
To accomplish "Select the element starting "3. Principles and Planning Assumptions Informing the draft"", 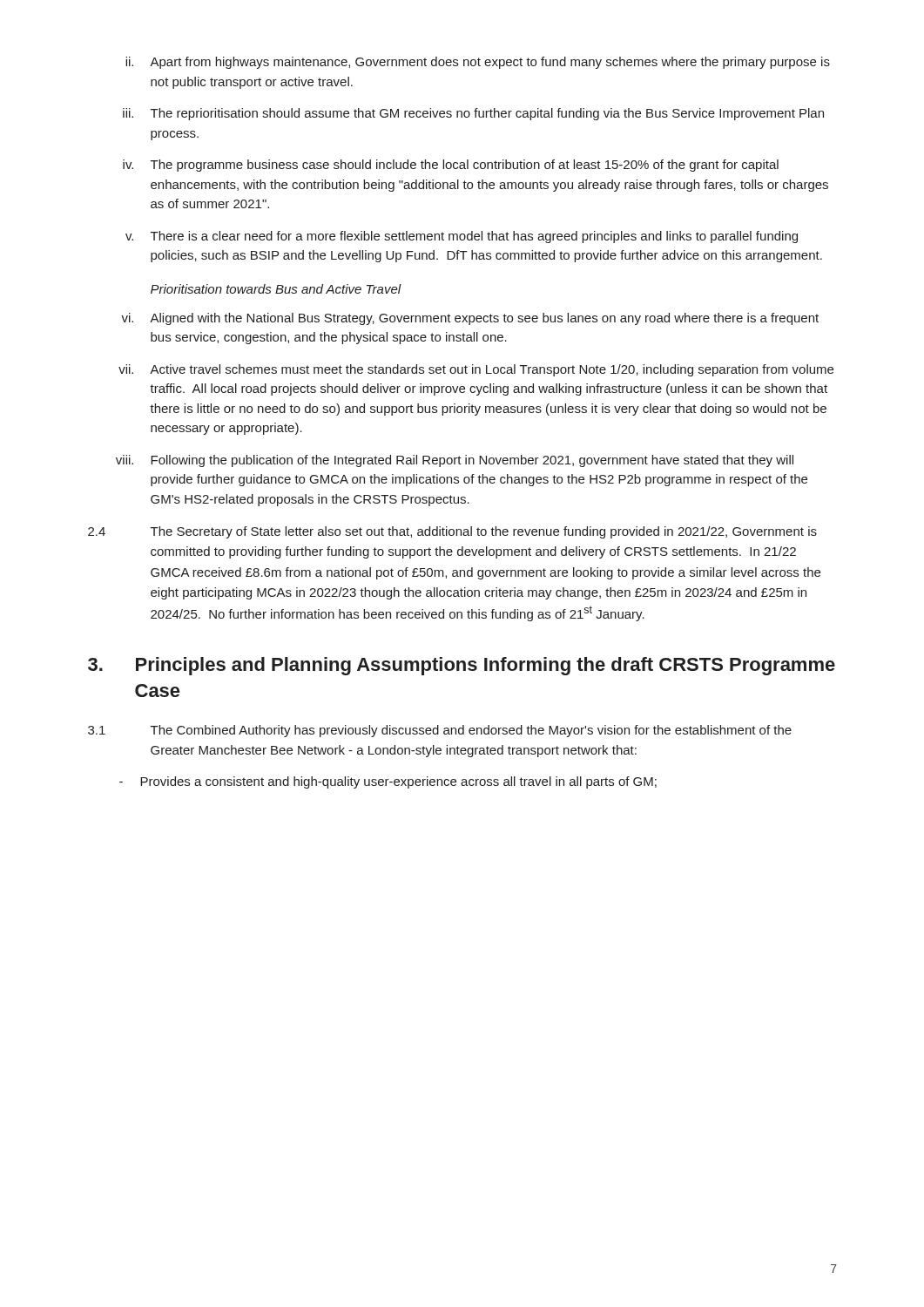I will point(462,678).
